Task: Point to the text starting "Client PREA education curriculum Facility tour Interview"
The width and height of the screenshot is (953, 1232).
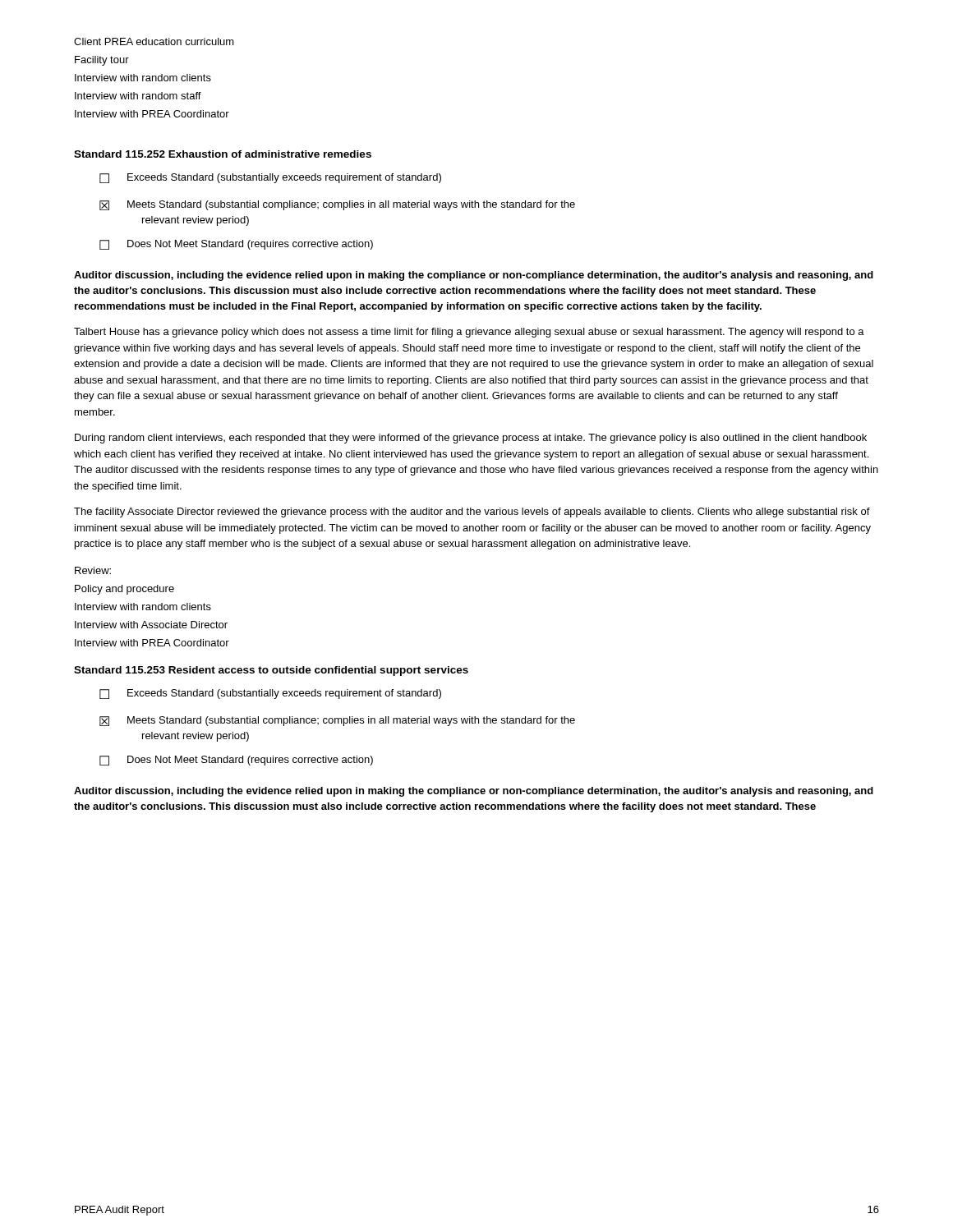Action: tap(154, 78)
